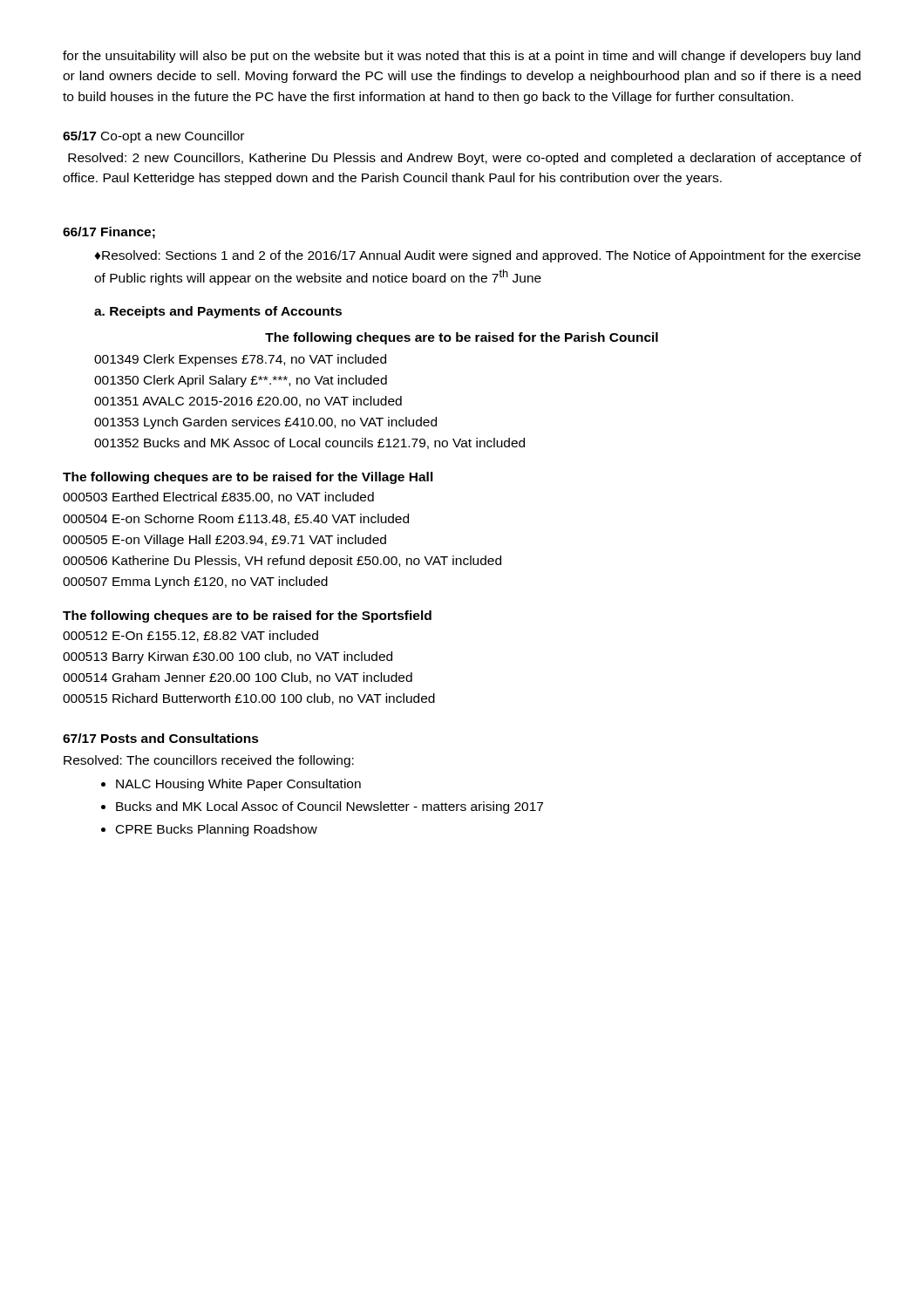Click on the text block that reads "Resolved: 2 new"
924x1308 pixels.
[x=462, y=168]
